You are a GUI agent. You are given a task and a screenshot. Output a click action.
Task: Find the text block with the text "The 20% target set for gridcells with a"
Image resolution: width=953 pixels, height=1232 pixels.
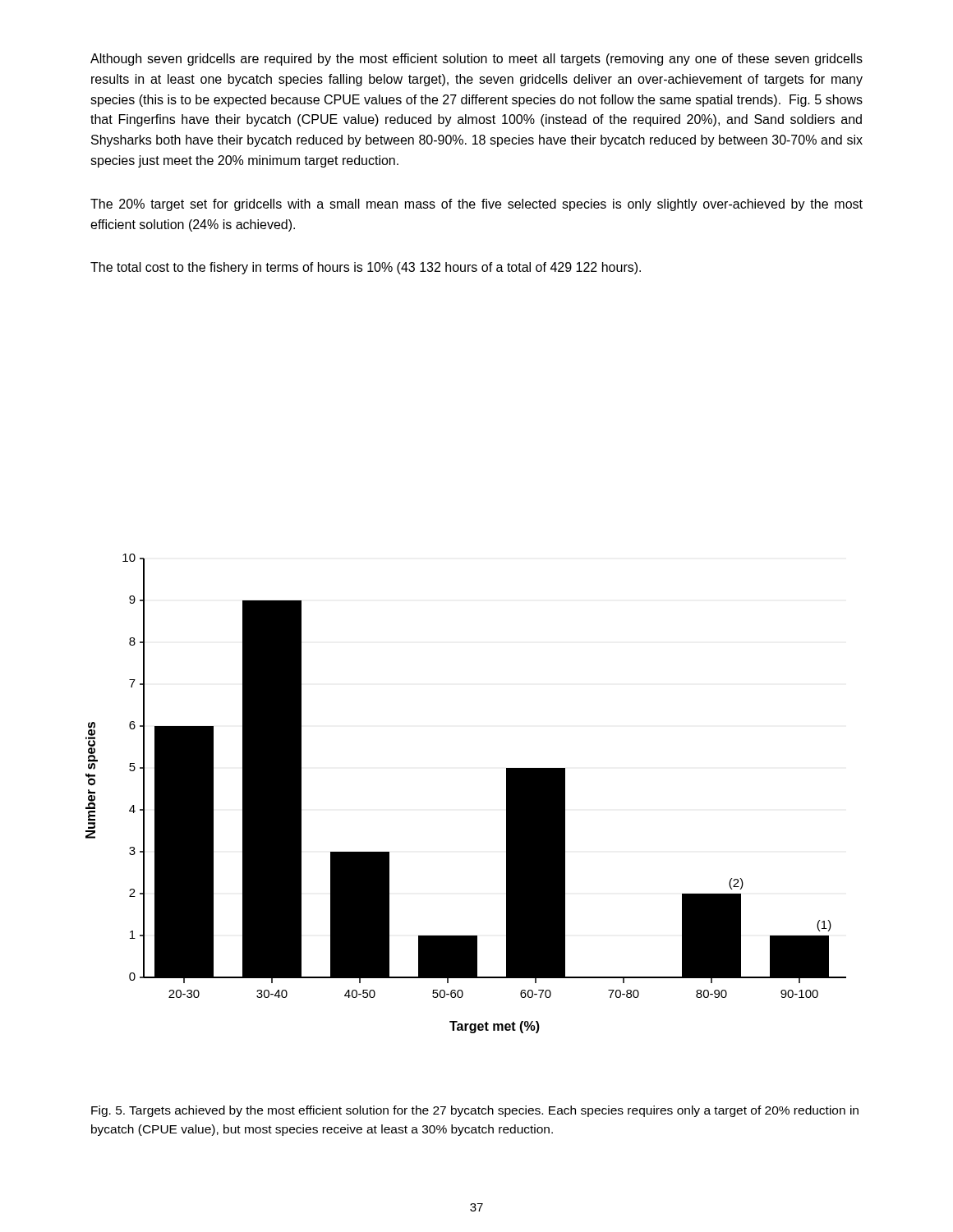point(476,214)
